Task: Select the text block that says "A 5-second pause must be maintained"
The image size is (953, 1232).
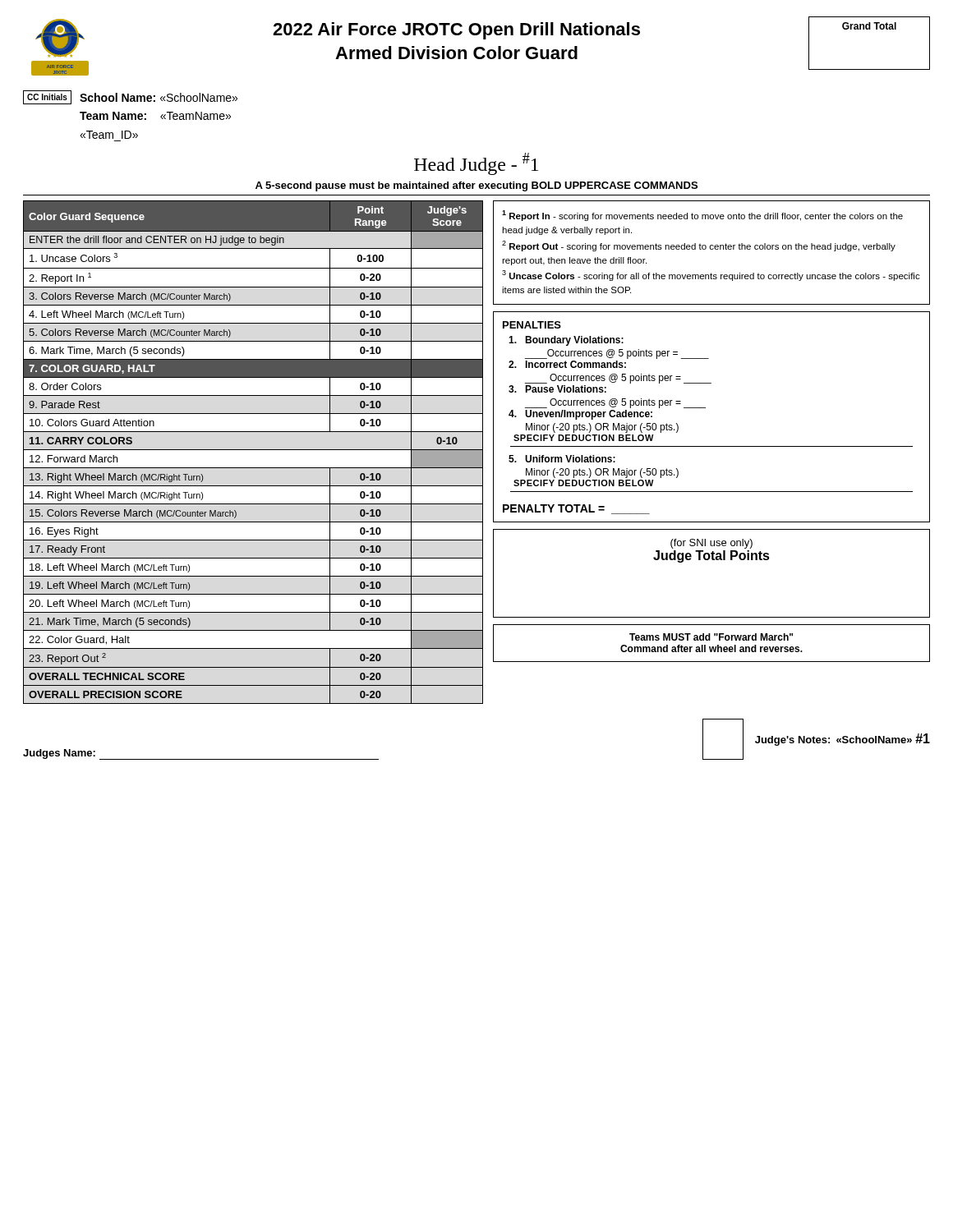Action: coord(476,185)
